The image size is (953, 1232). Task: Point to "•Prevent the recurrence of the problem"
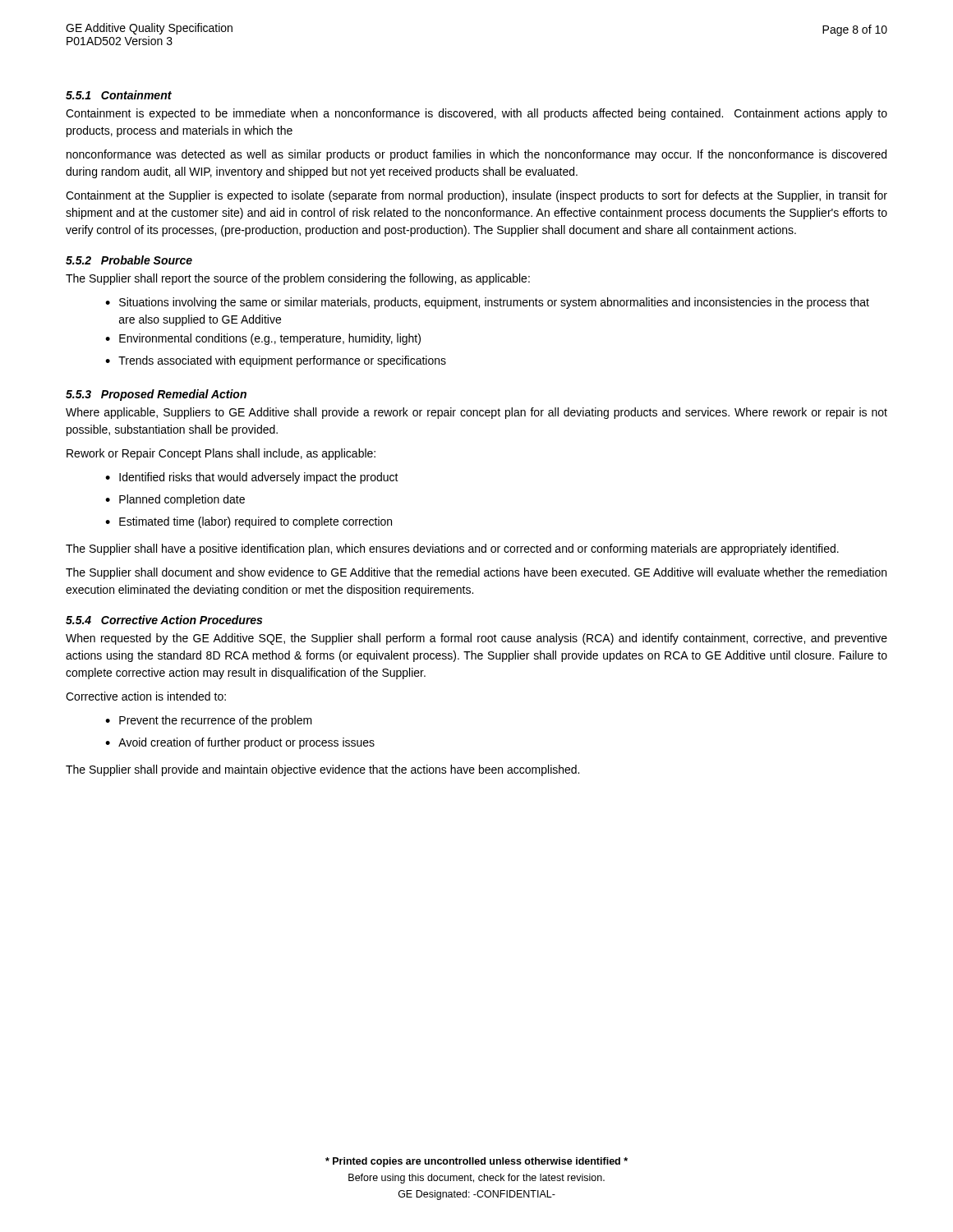(x=209, y=722)
